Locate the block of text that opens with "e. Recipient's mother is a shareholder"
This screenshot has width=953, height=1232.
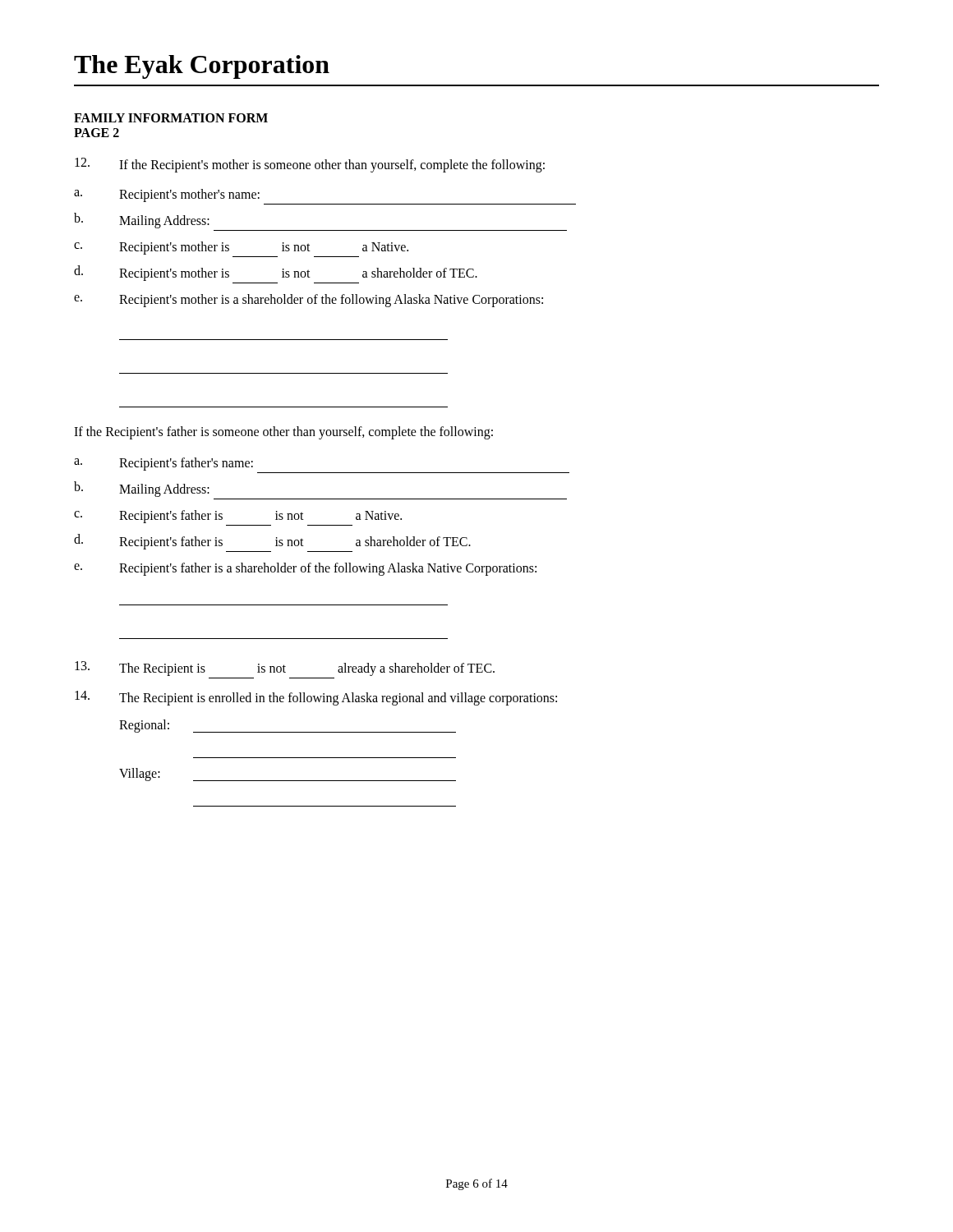pos(476,300)
